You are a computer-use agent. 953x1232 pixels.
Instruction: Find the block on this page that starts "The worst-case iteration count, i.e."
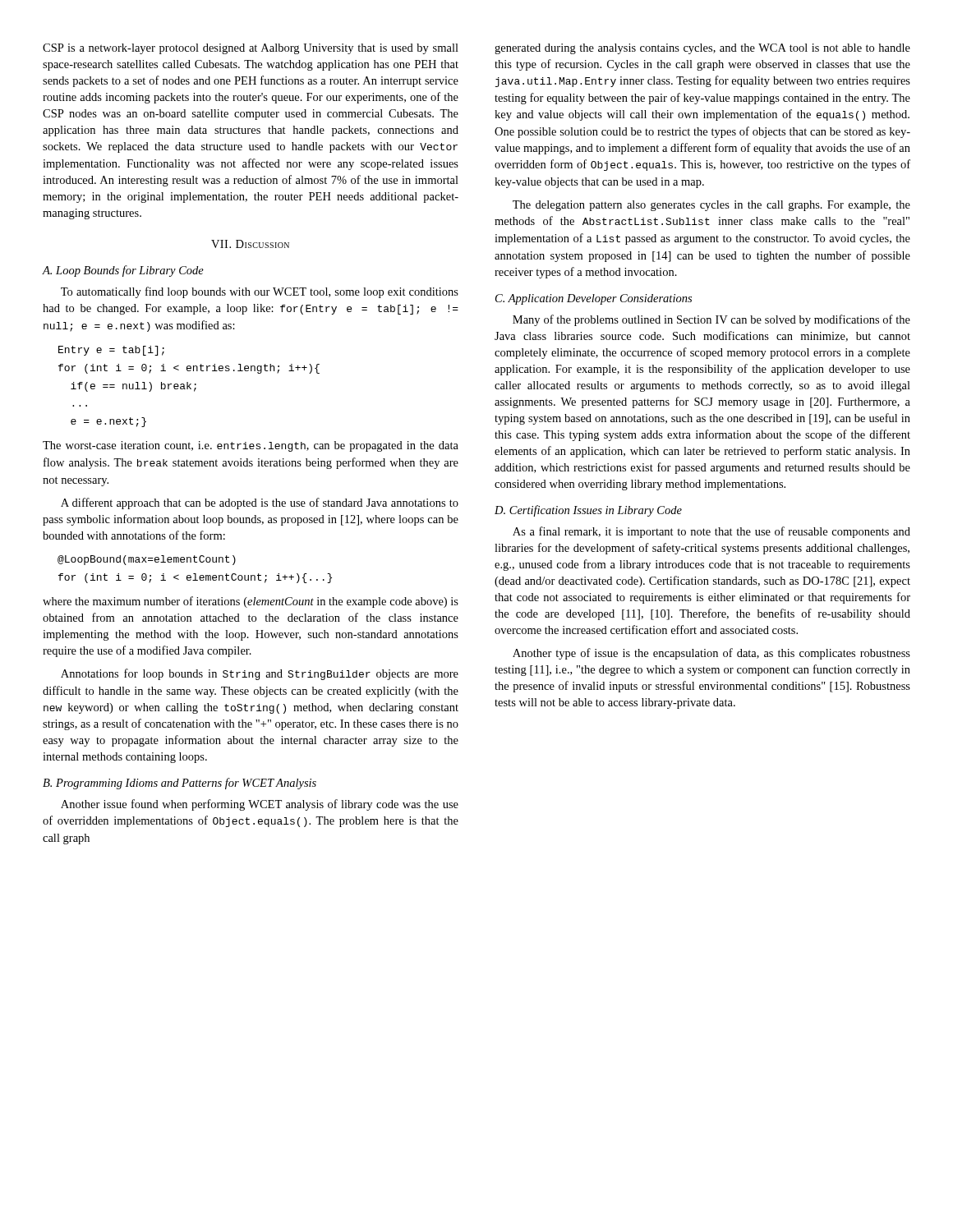pyautogui.click(x=251, y=462)
